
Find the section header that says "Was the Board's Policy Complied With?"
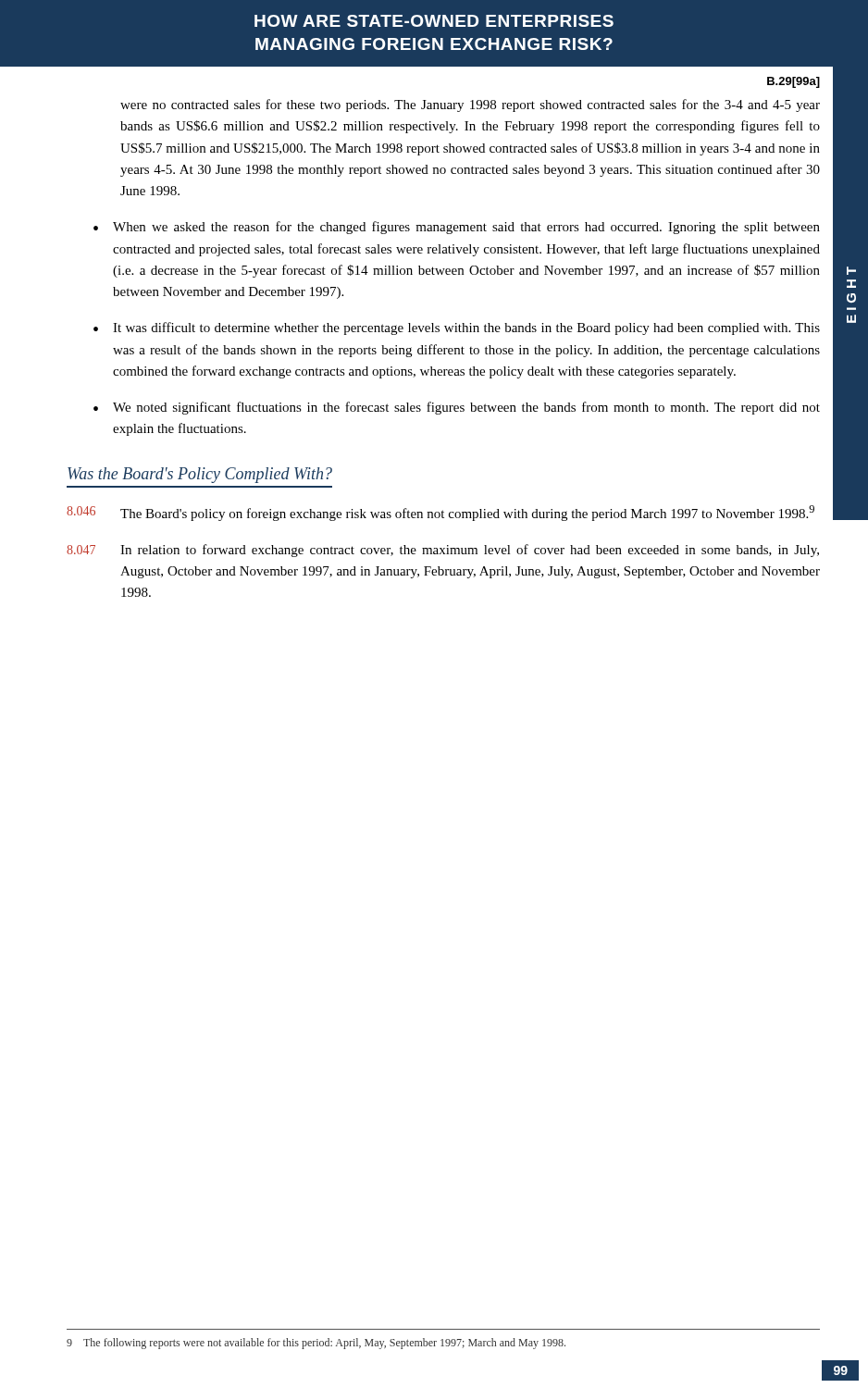coord(199,474)
